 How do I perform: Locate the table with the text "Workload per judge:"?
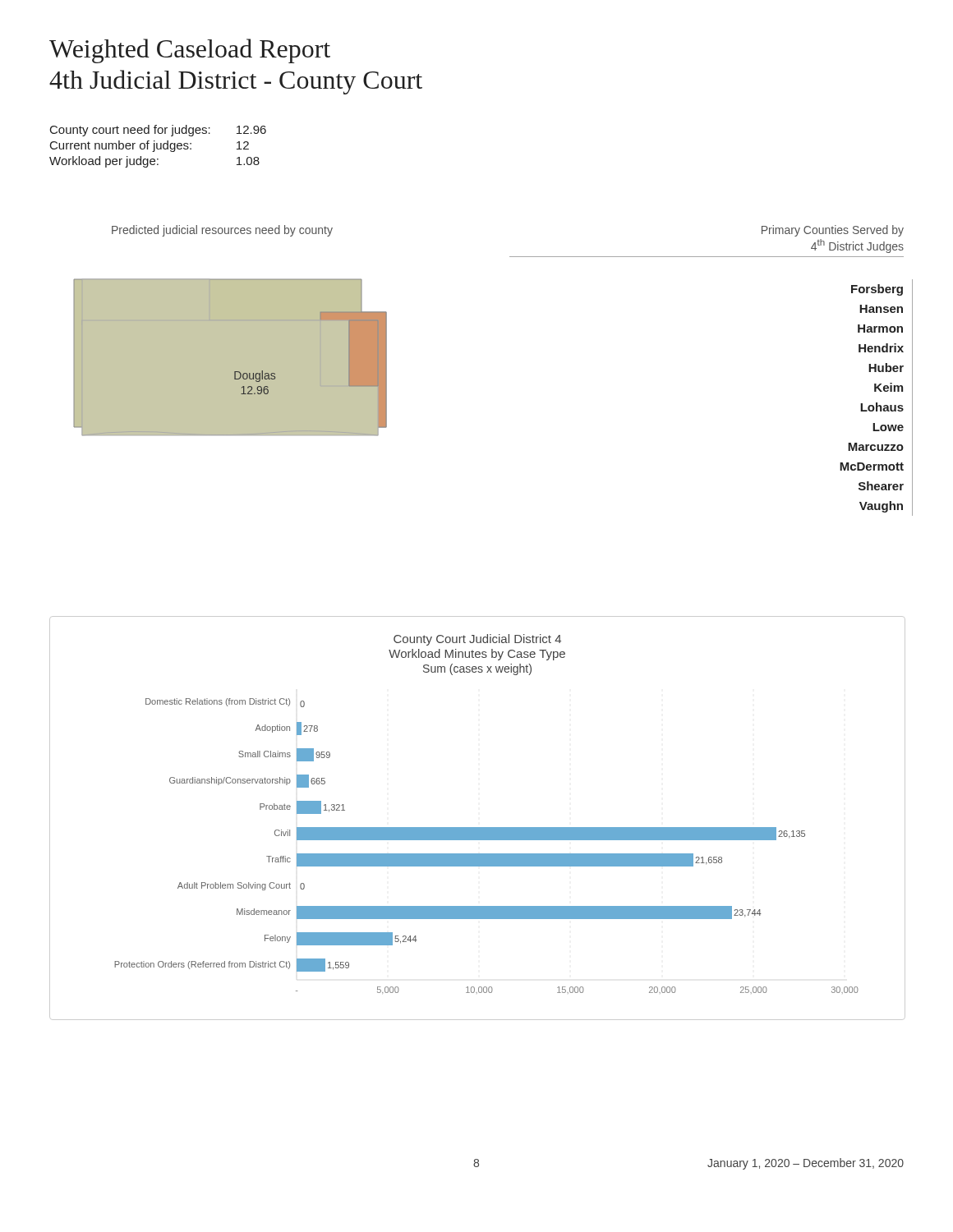pyautogui.click(x=158, y=145)
